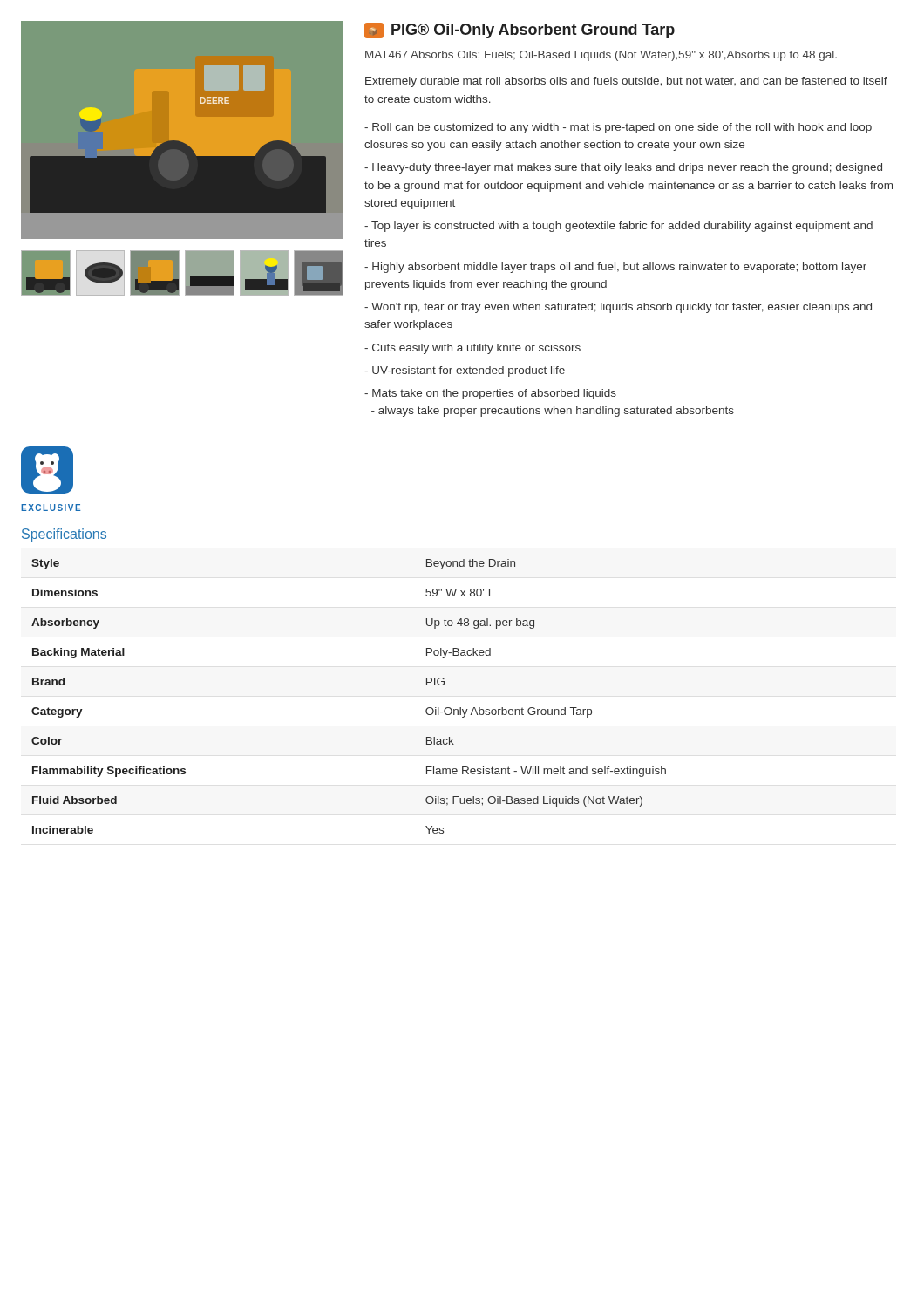
Task: Click on the table containing "Beyond the Drain"
Action: pos(458,696)
